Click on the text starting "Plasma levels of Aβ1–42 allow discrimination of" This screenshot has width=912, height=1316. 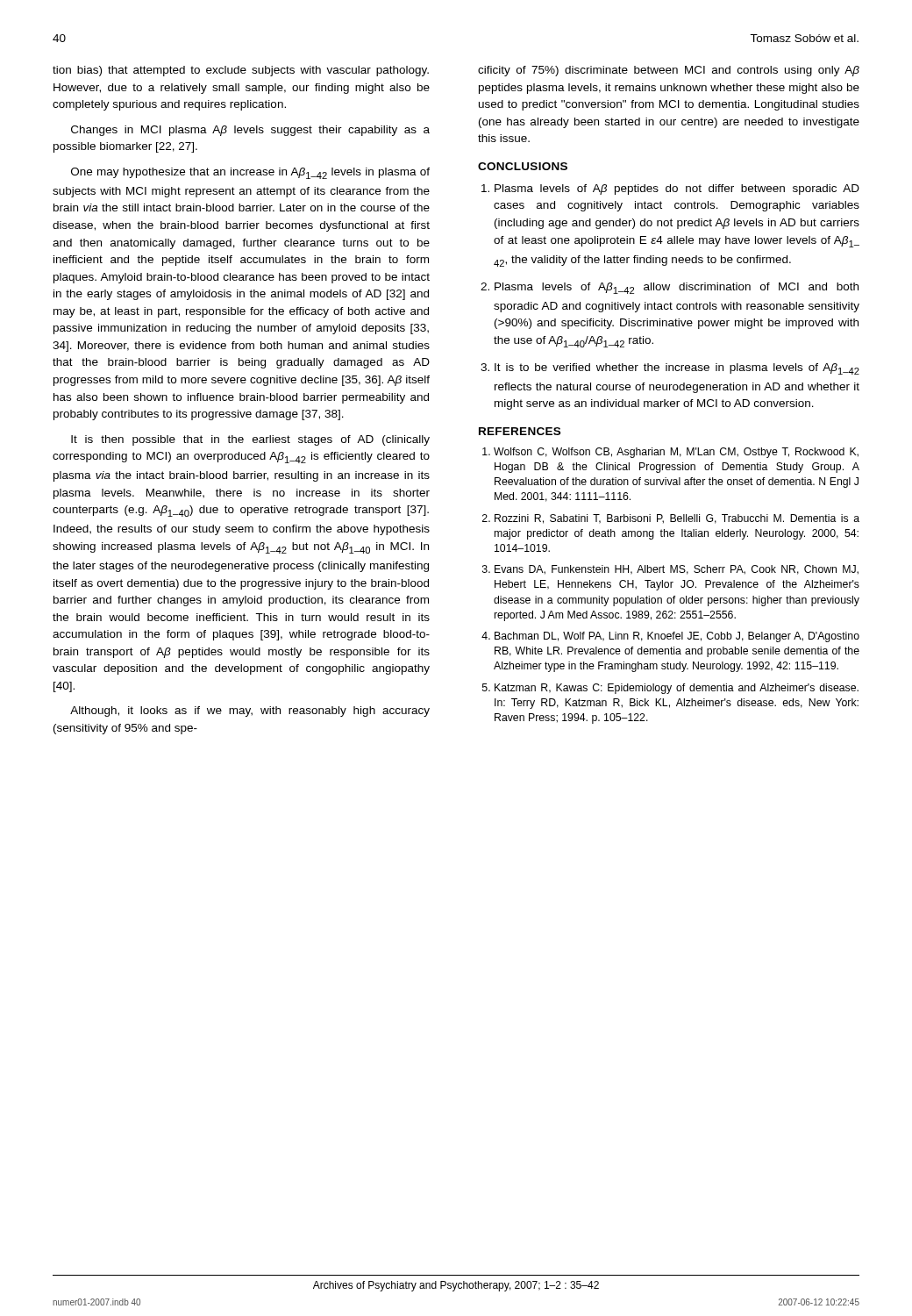click(x=677, y=314)
